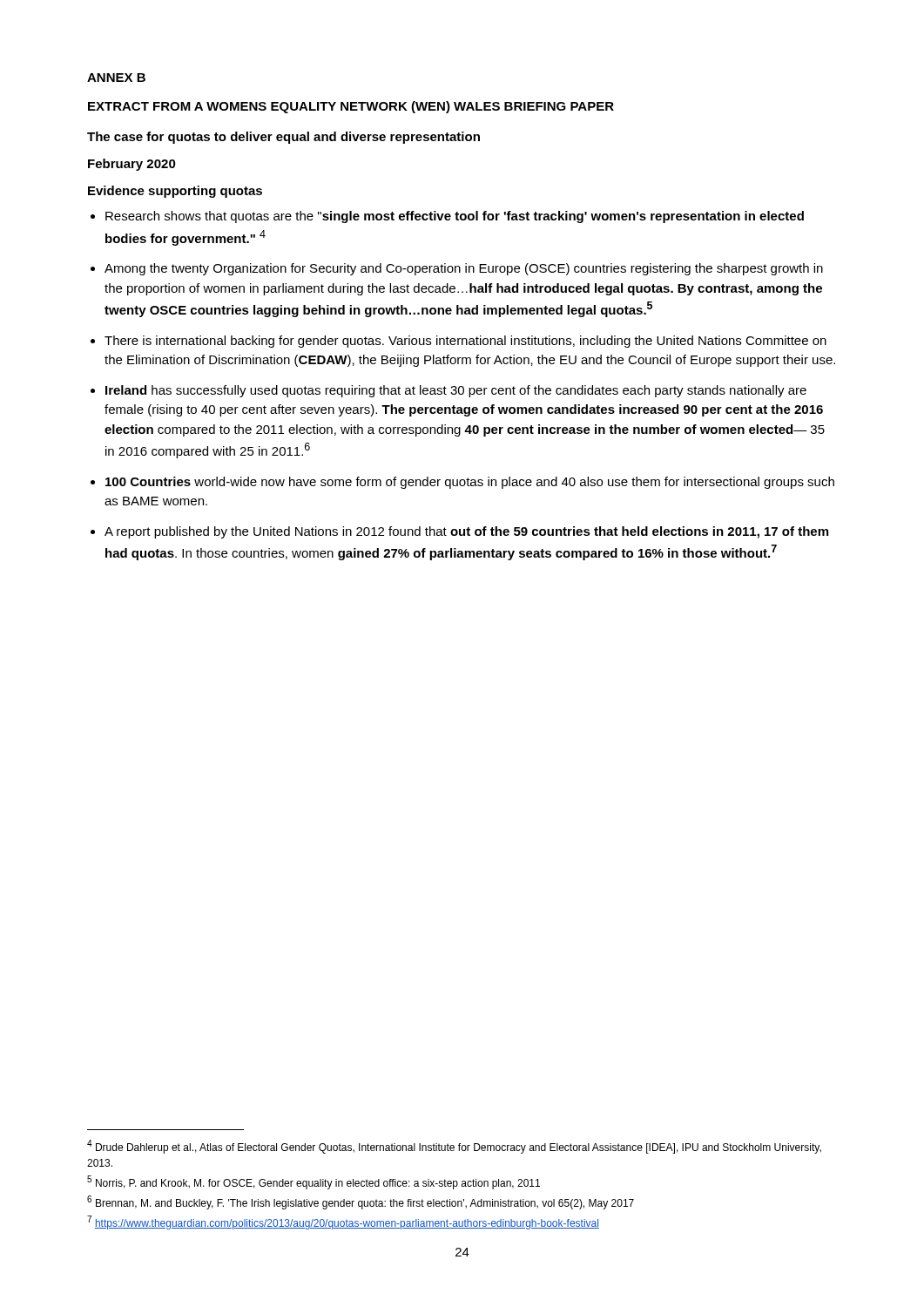The width and height of the screenshot is (924, 1307).
Task: Locate the list item that says "Among the twenty Organization"
Action: coord(464,289)
